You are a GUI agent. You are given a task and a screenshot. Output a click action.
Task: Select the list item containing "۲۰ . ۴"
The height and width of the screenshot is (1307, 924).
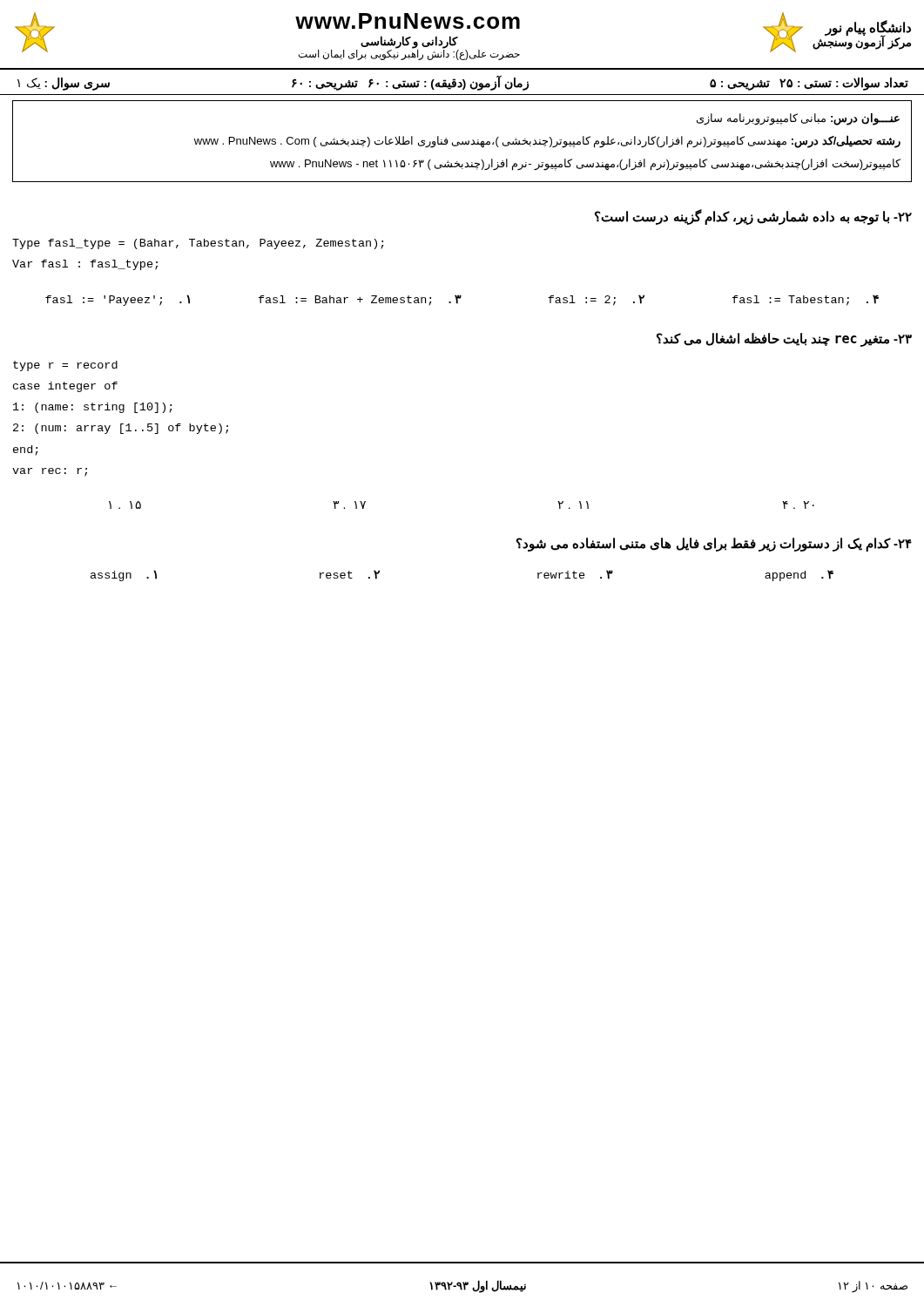pos(799,505)
